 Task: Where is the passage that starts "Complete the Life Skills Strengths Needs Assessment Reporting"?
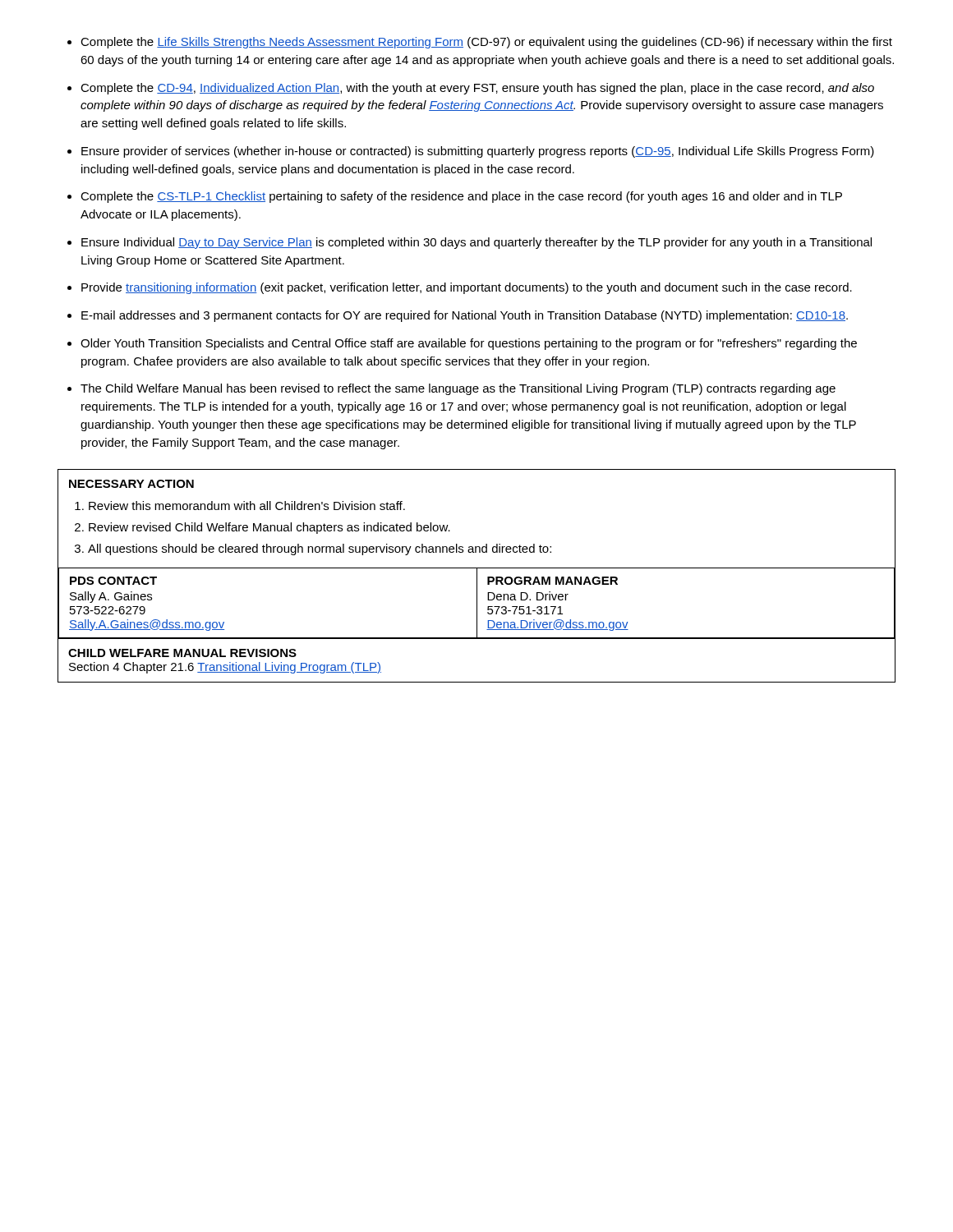pyautogui.click(x=476, y=242)
